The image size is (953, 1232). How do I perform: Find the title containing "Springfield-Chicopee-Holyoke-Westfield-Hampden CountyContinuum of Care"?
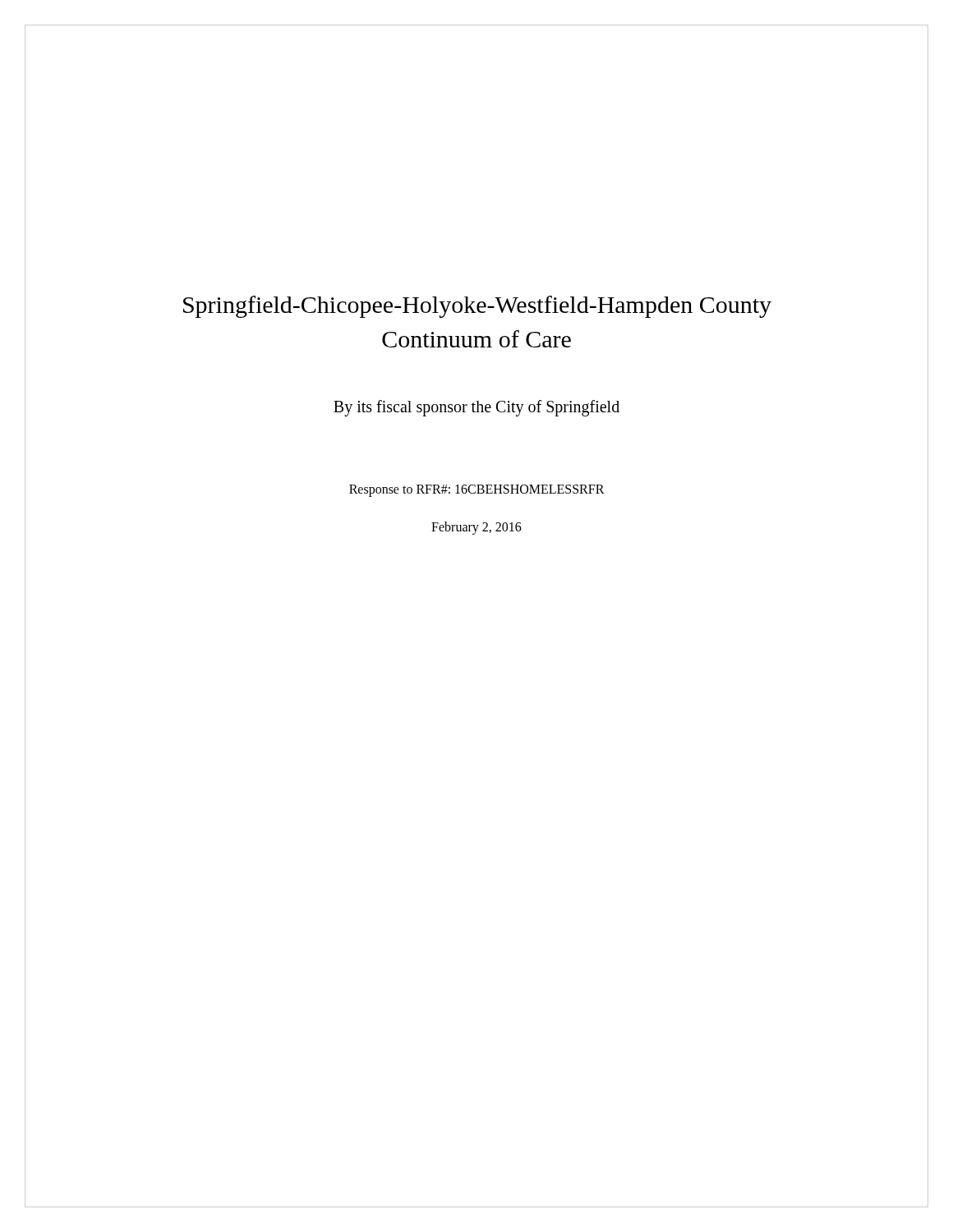[x=476, y=322]
